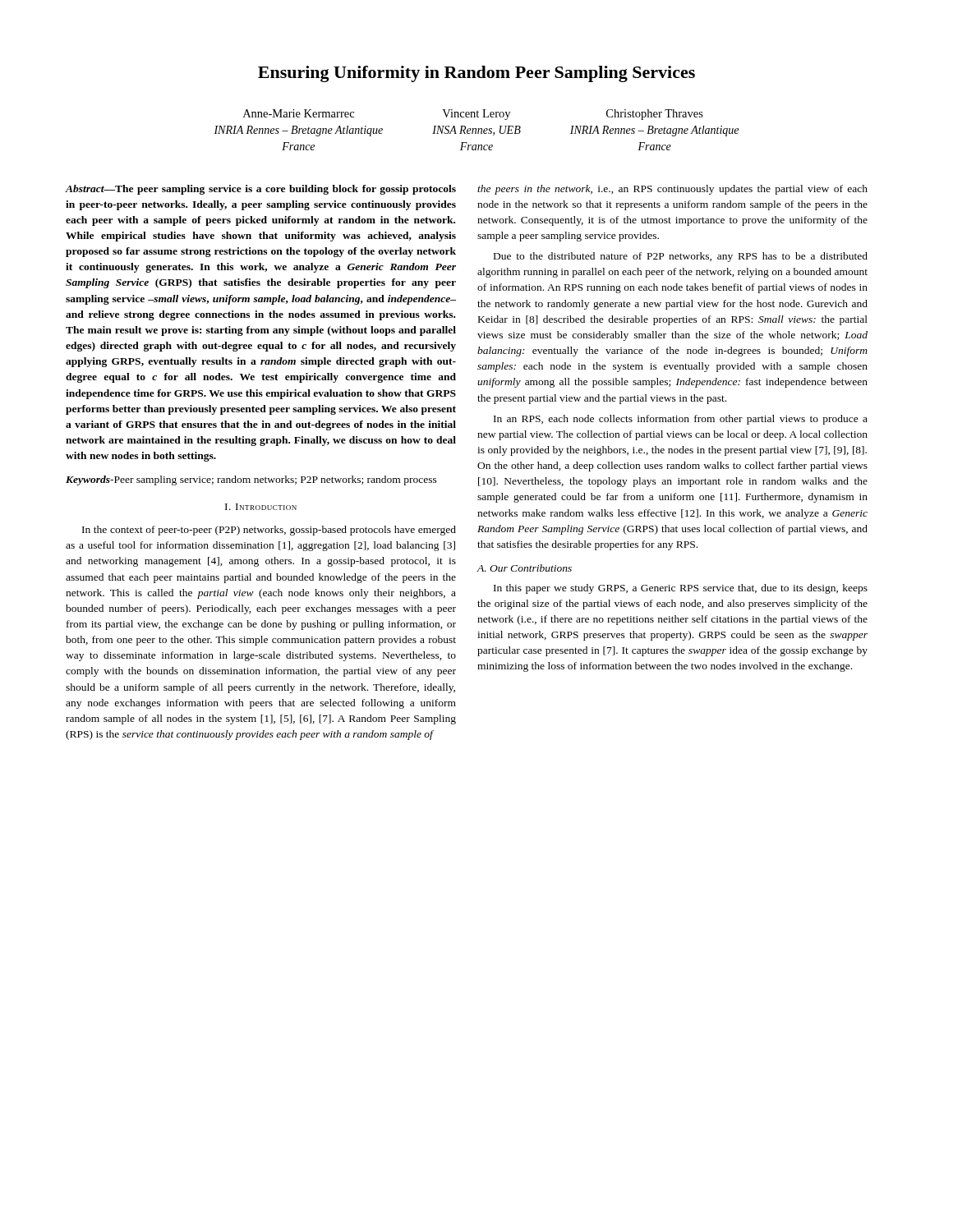Click the passage that begins "Keywords-Peer sampling service; random networks; P2P"
This screenshot has height=1232, width=953.
point(261,480)
